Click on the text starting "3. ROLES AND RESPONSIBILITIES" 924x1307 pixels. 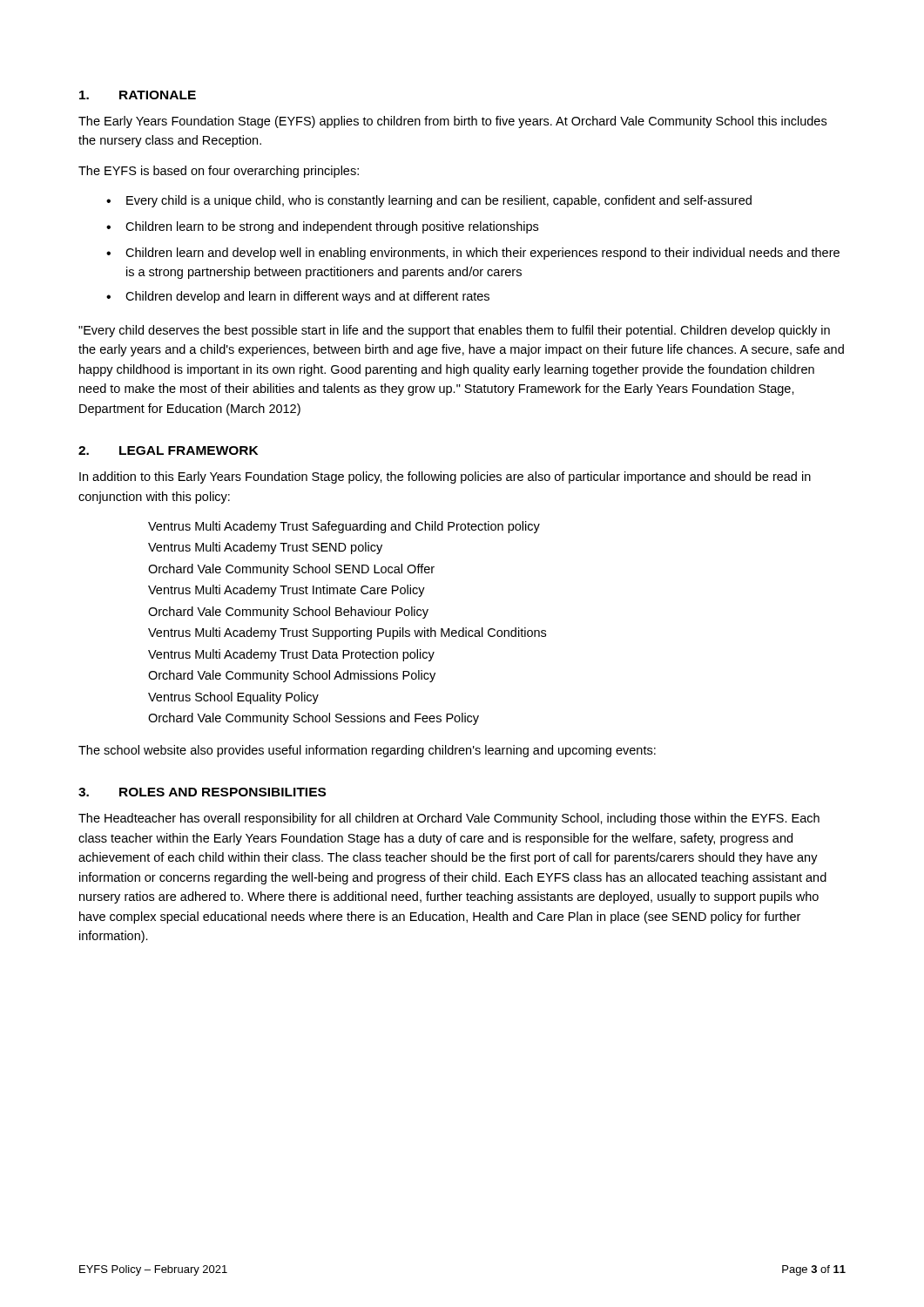[x=202, y=792]
